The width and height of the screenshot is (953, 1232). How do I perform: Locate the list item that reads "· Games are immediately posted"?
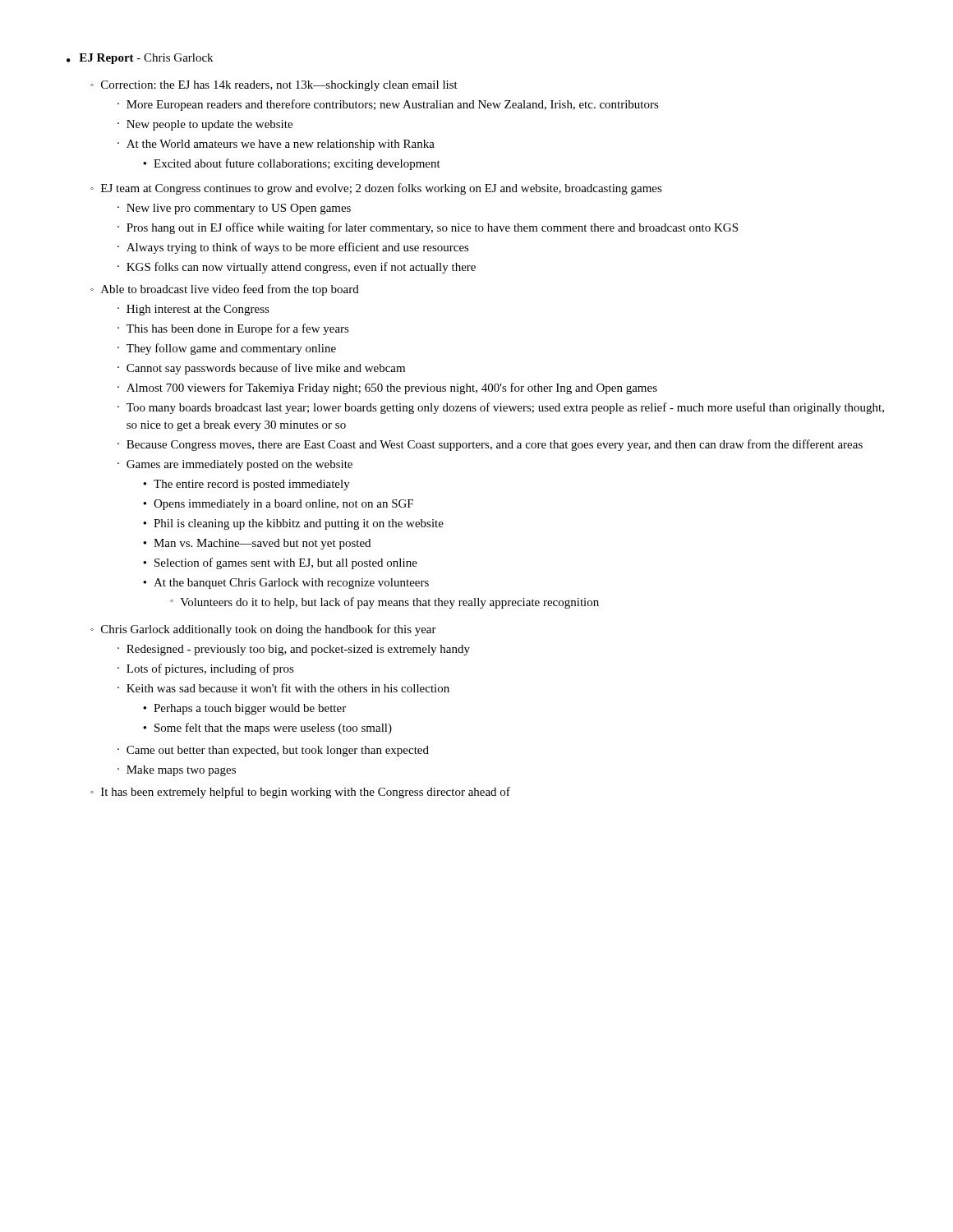(x=358, y=536)
